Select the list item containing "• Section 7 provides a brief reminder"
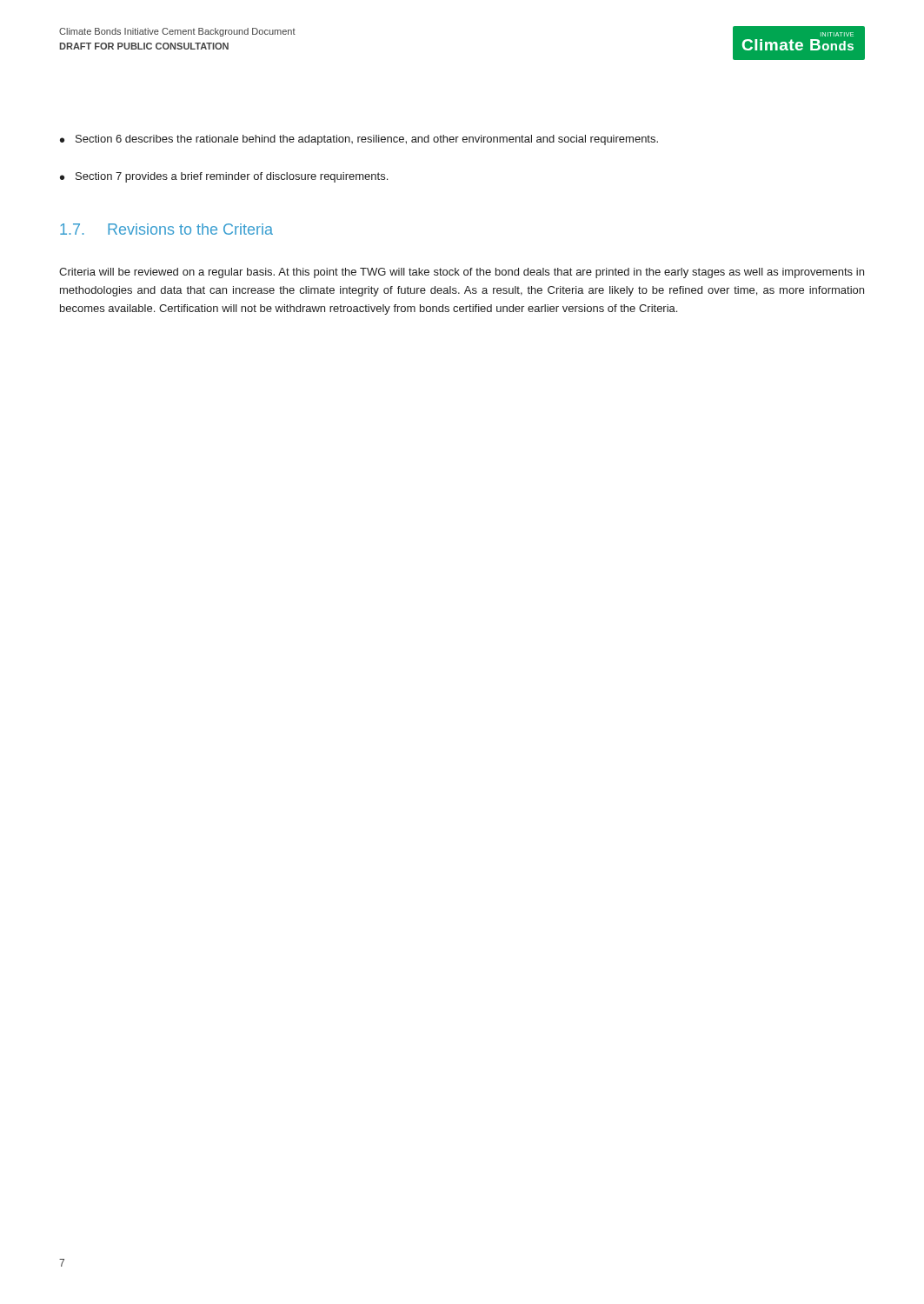924x1304 pixels. [x=224, y=177]
